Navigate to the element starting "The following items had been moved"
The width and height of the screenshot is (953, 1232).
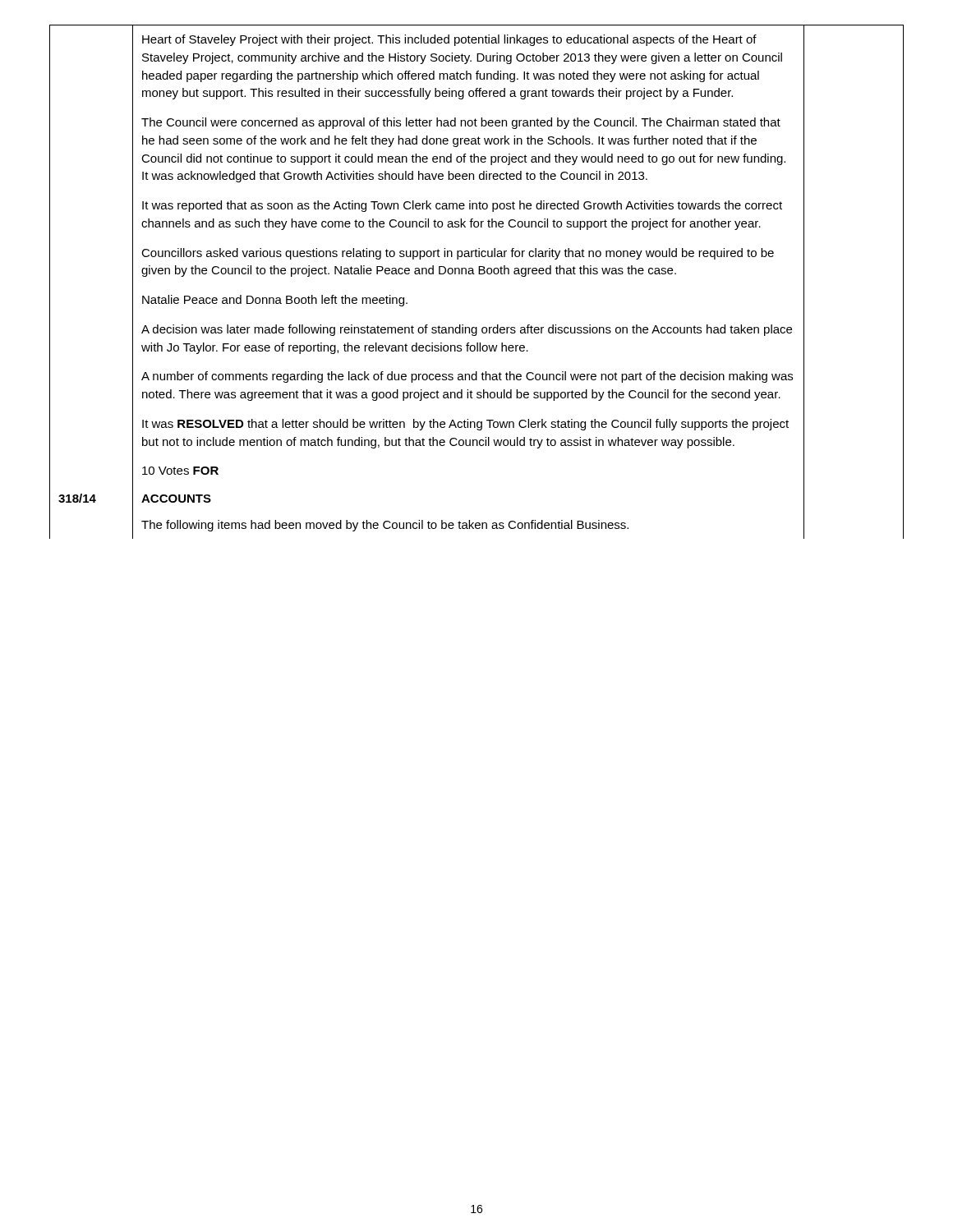tap(386, 524)
